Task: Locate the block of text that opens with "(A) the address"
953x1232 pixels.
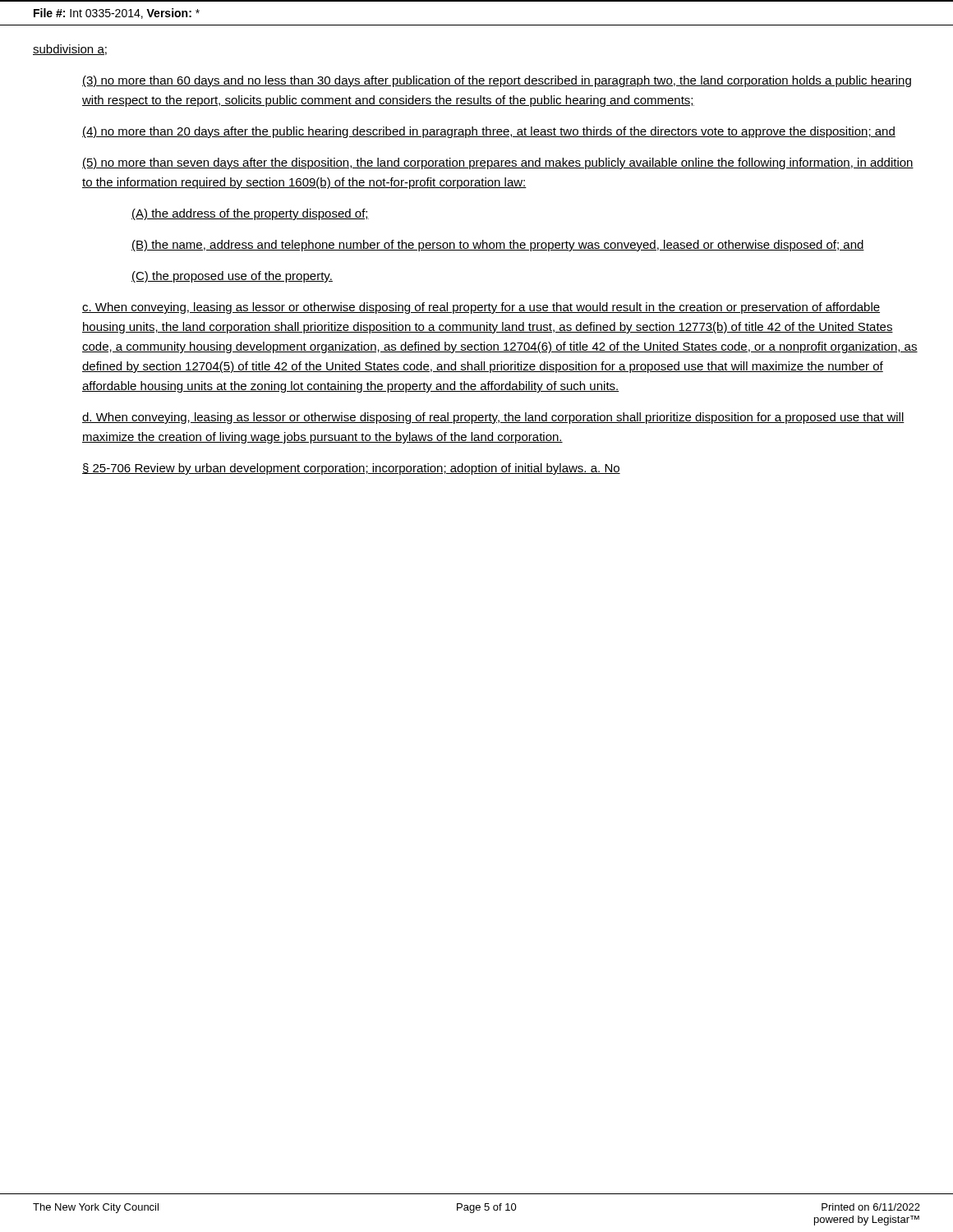Action: [x=250, y=213]
